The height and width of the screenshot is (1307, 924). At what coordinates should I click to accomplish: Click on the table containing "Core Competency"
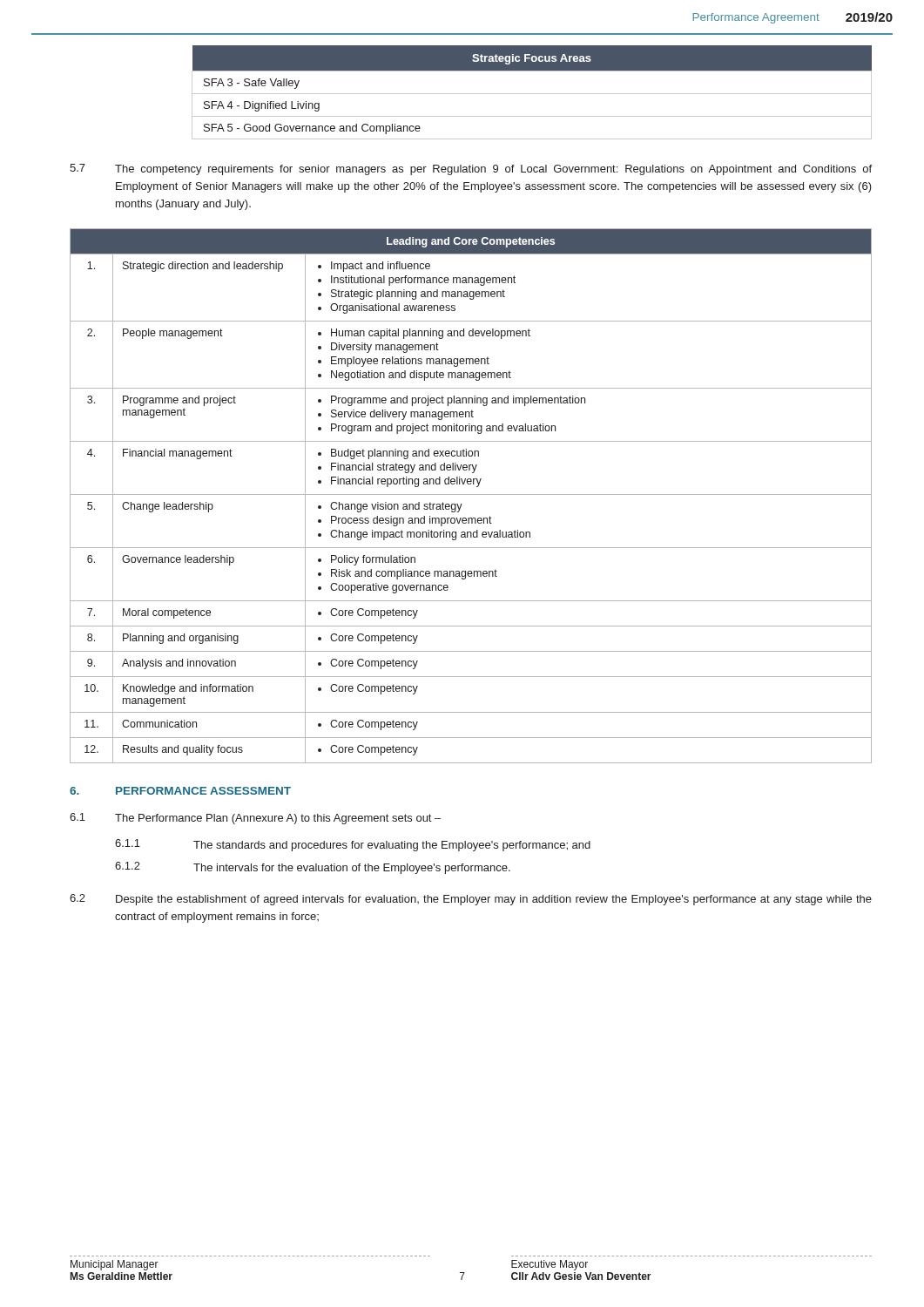point(471,496)
